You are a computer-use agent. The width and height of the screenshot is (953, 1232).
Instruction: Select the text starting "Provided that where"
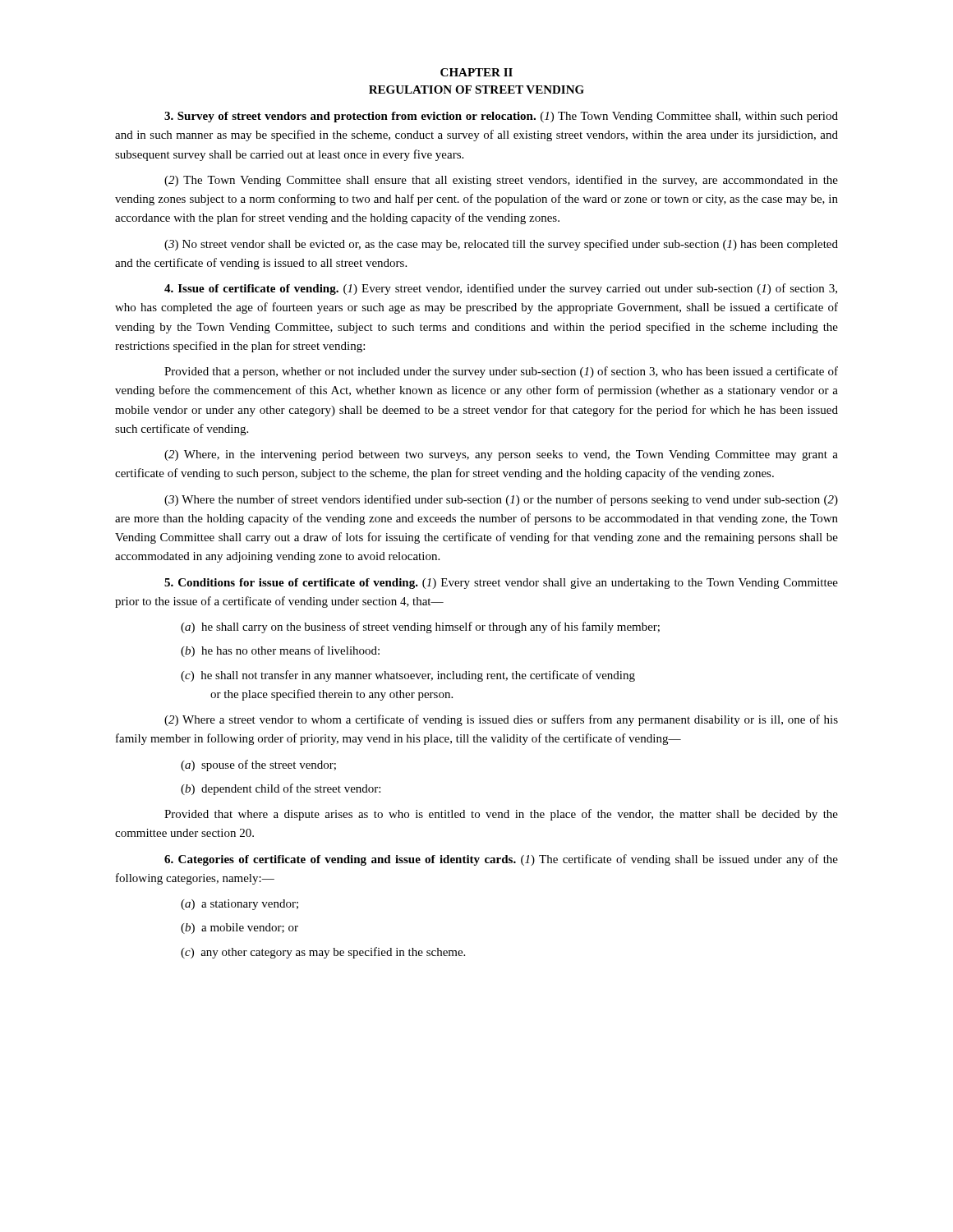(x=476, y=823)
